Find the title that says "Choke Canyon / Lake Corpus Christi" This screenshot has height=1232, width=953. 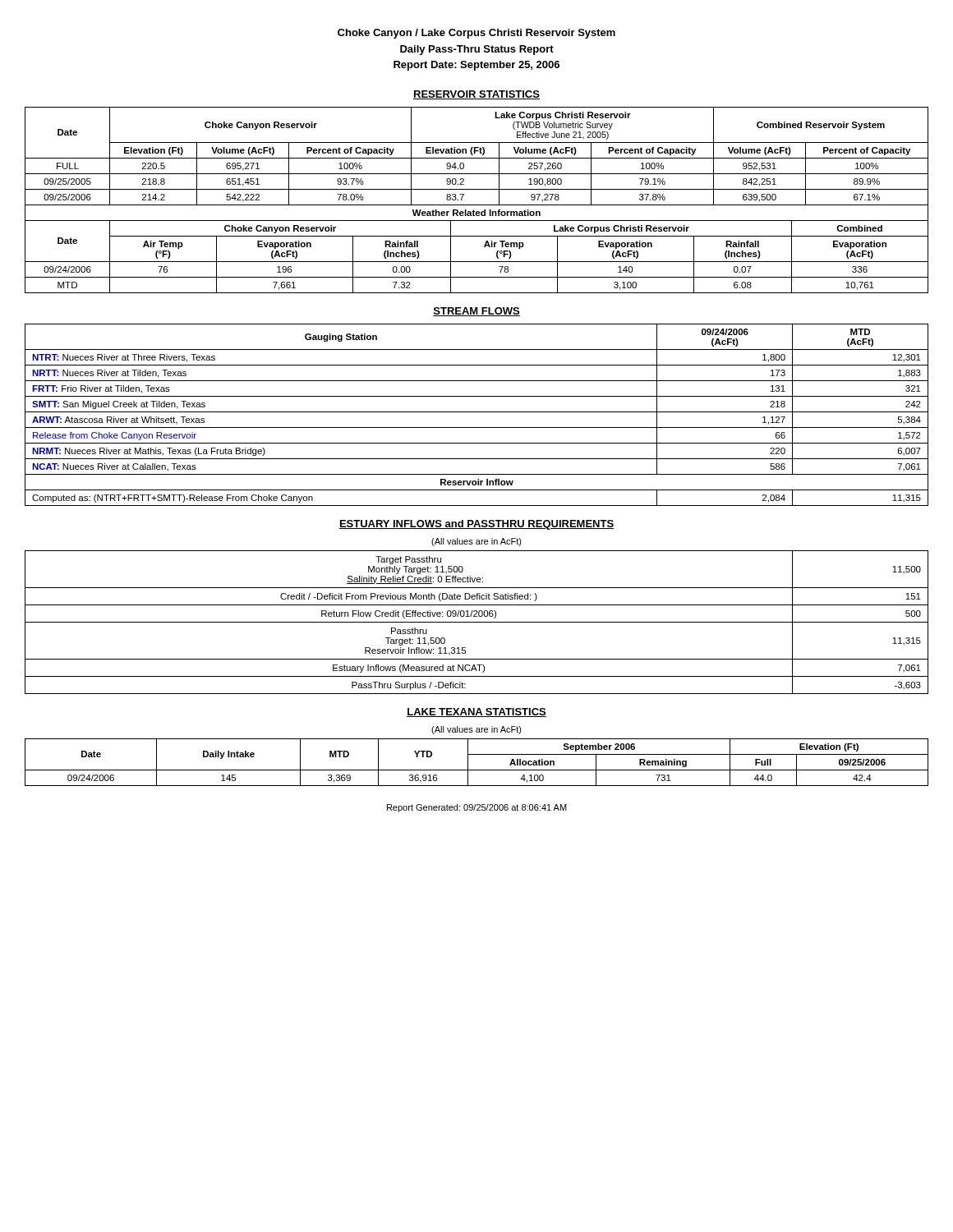(x=476, y=49)
